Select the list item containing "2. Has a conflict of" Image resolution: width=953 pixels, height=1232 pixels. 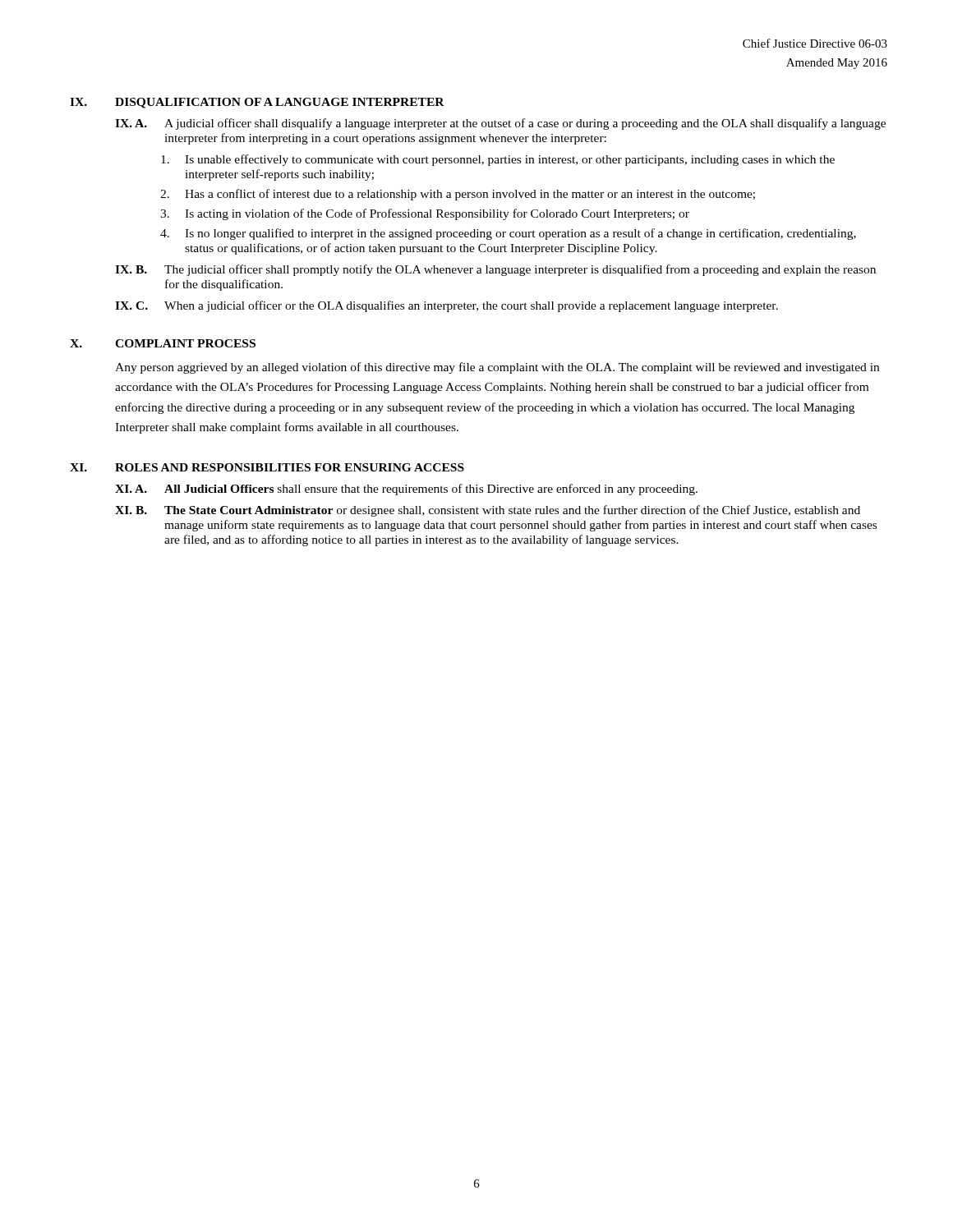coord(524,194)
